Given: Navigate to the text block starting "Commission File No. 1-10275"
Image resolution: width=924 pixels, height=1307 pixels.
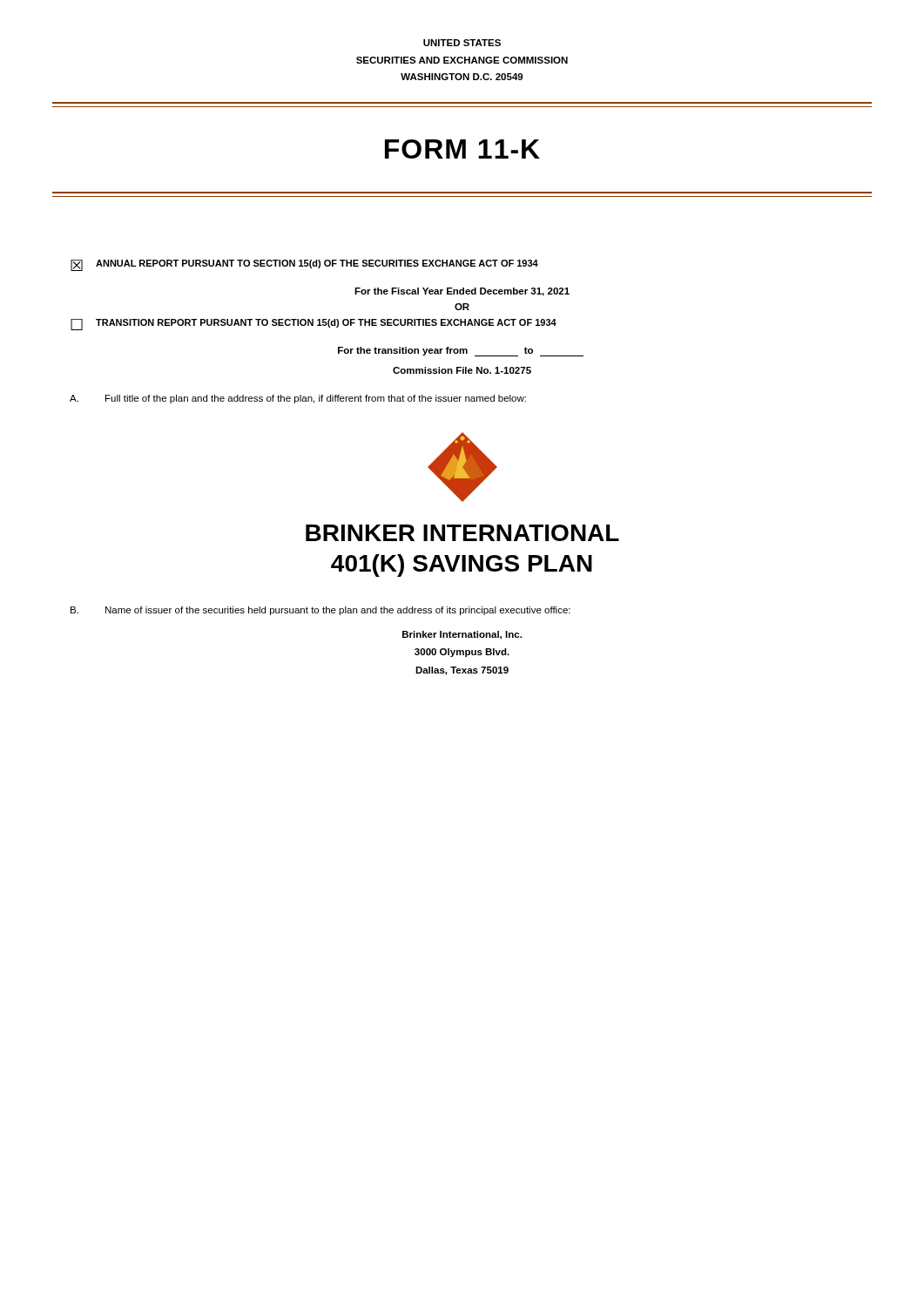Looking at the screenshot, I should point(462,370).
